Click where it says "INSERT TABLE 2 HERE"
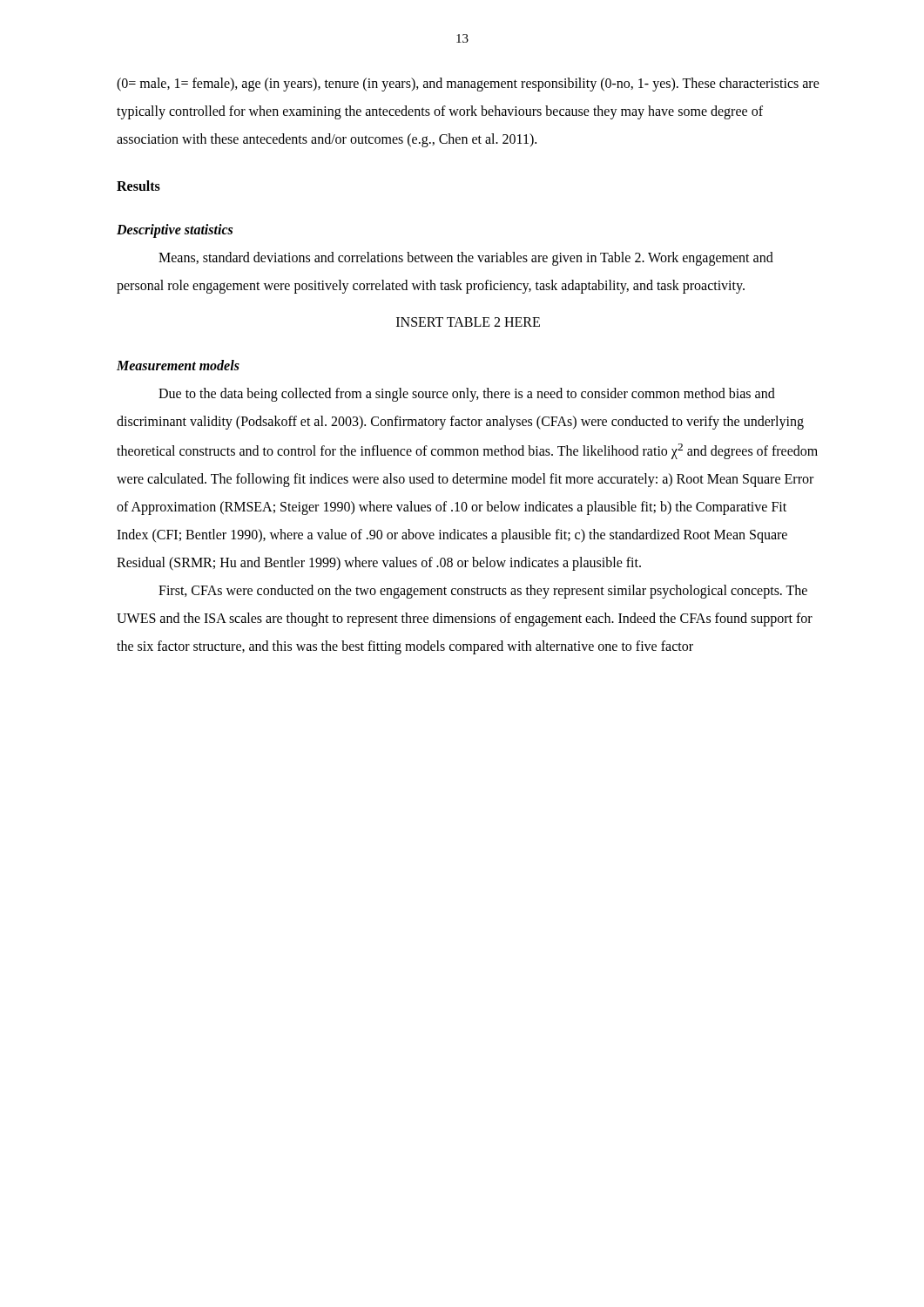 468,322
